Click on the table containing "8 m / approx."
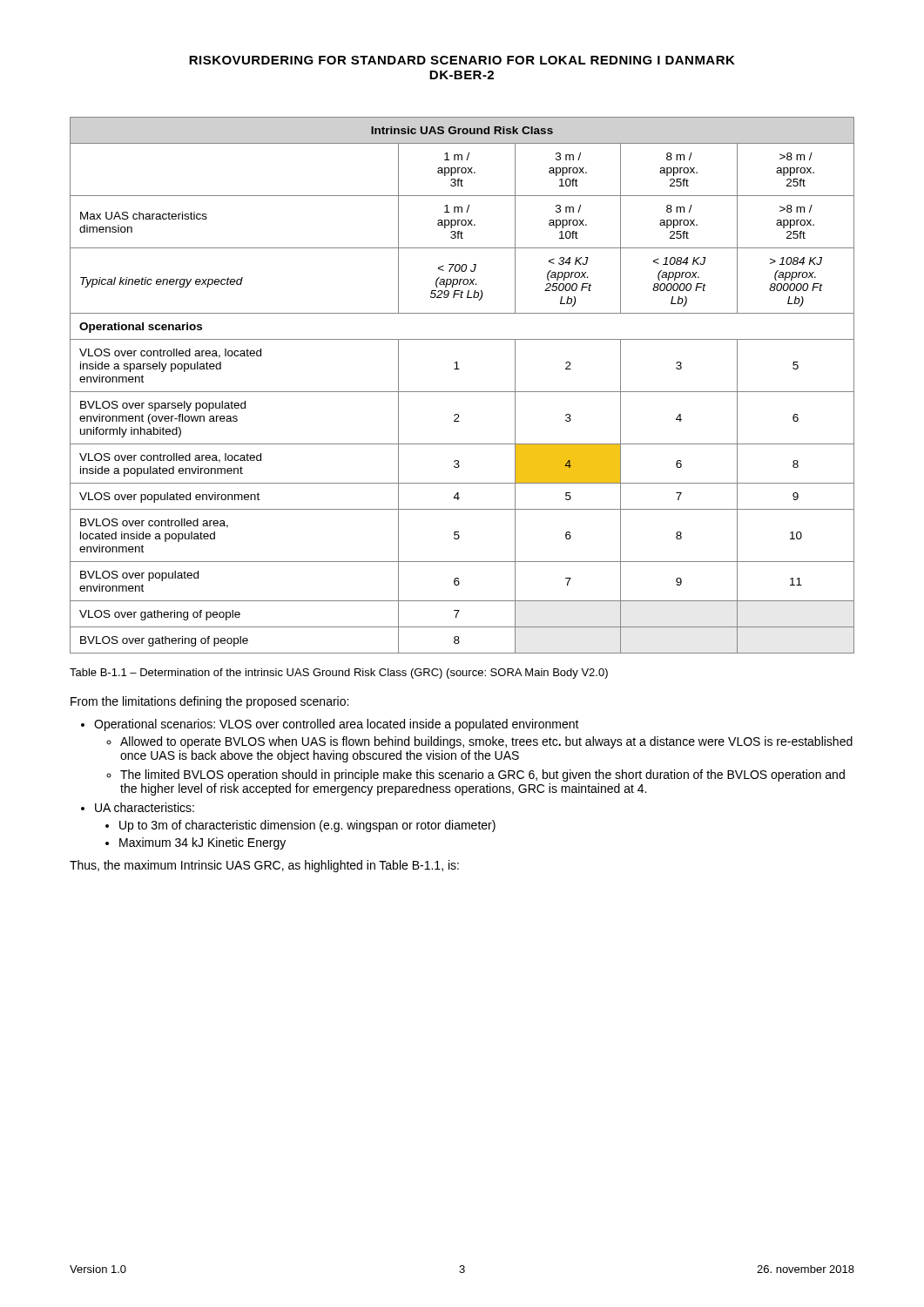The image size is (924, 1307). [462, 385]
